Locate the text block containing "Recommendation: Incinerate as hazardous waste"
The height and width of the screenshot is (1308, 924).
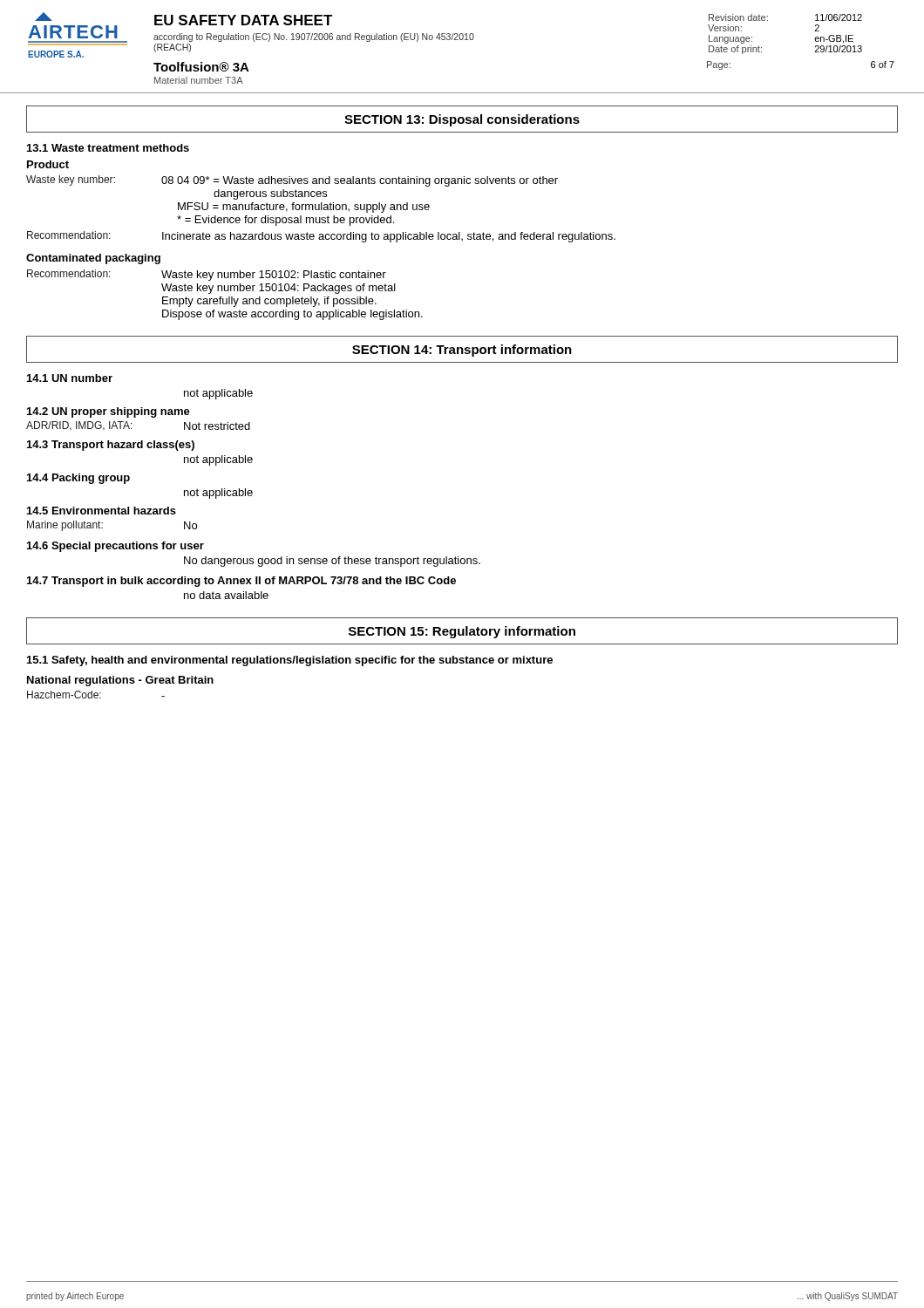(462, 236)
